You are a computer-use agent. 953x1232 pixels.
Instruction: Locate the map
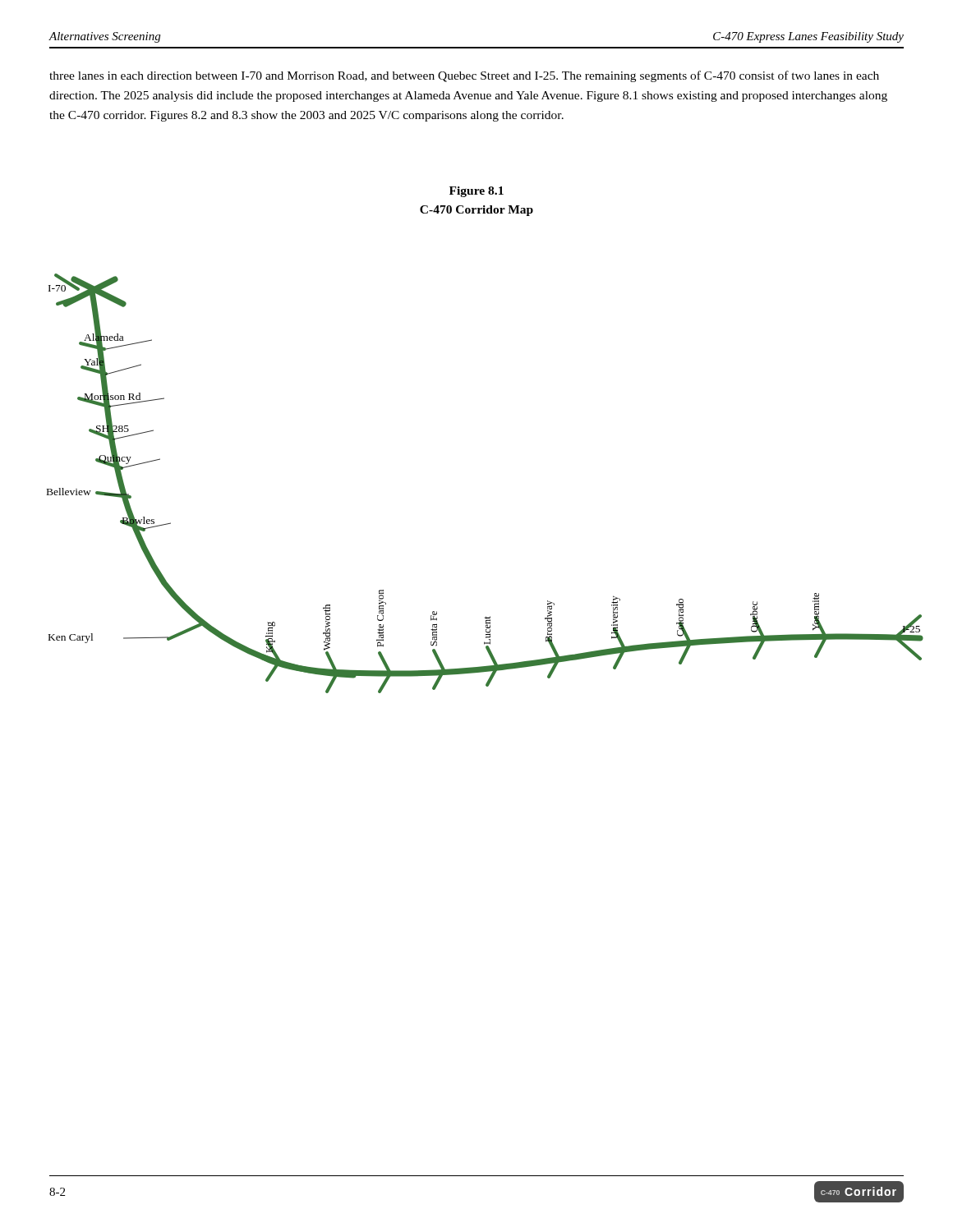coord(476,468)
